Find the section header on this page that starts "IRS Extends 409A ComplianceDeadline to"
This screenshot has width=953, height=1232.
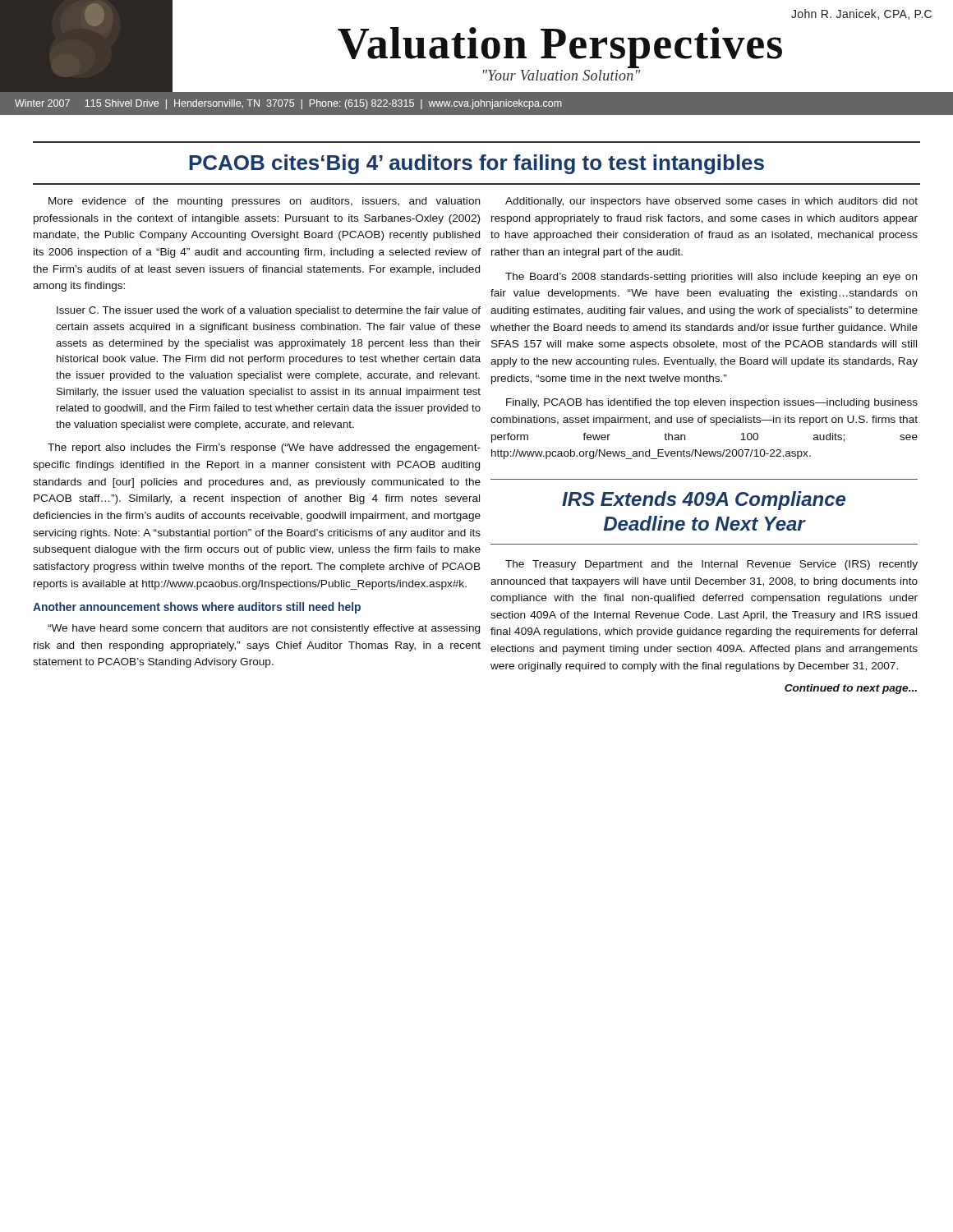[x=704, y=512]
